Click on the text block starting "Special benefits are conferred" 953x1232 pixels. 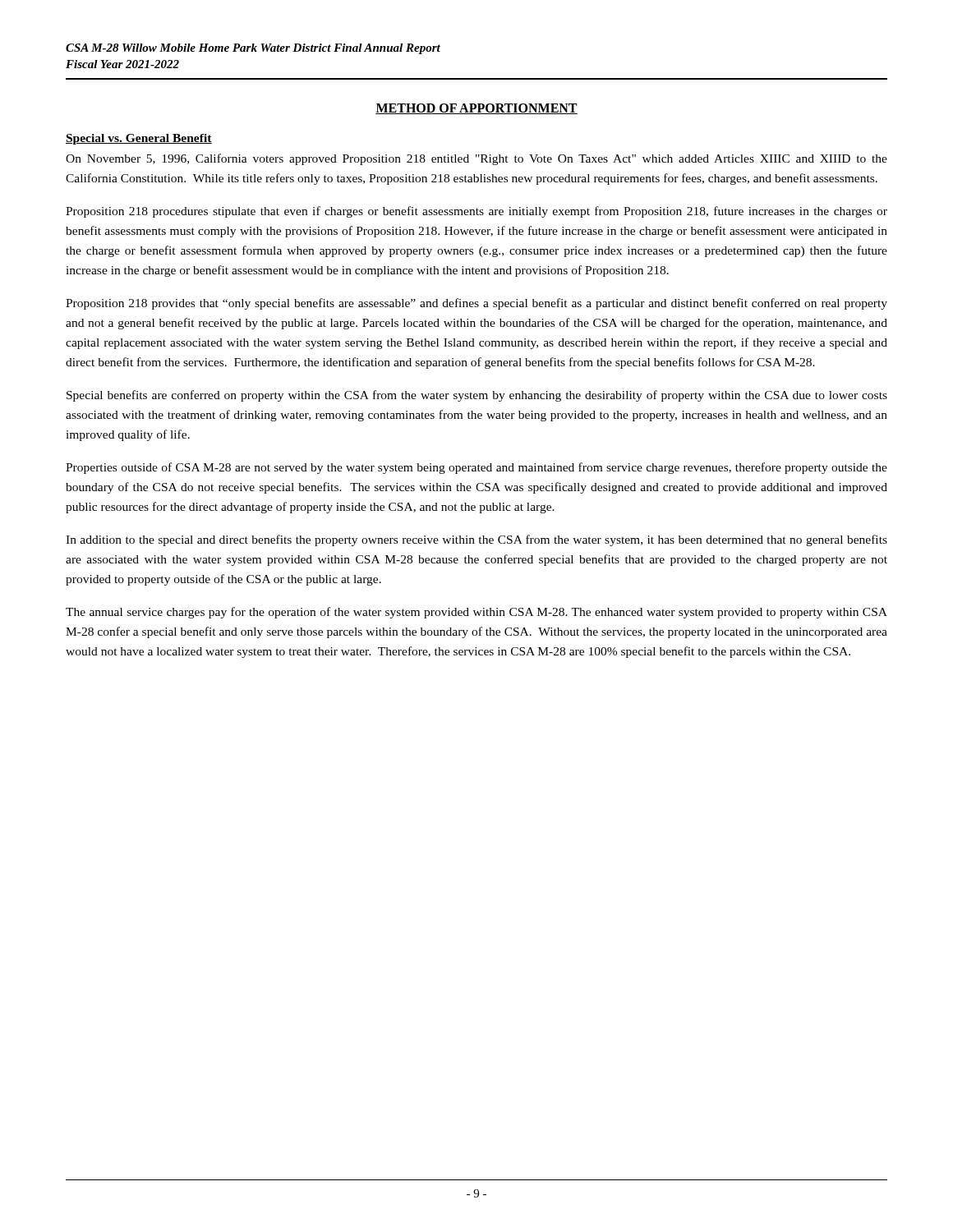click(476, 414)
